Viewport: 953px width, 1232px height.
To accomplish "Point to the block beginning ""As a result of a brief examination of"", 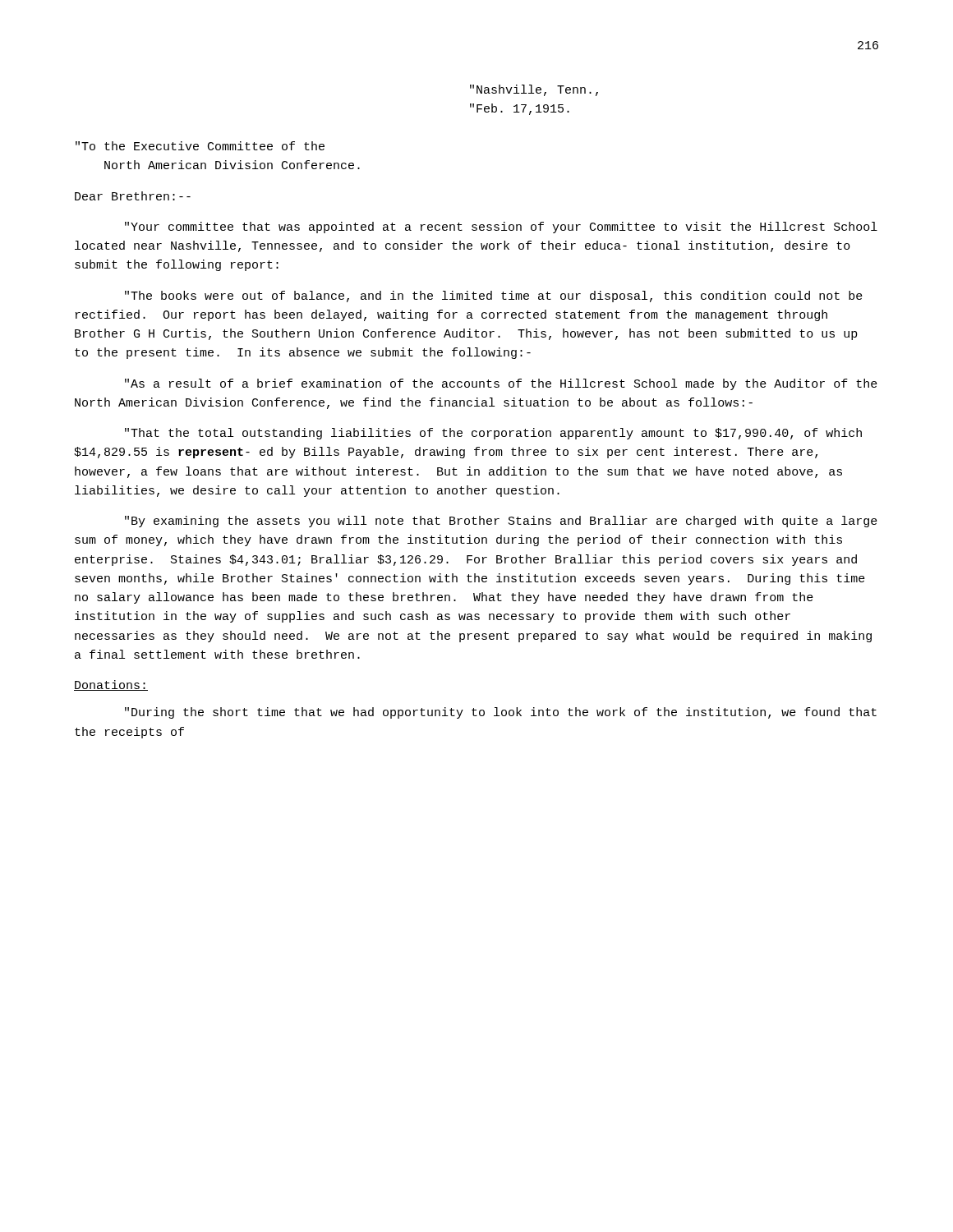I will (476, 394).
